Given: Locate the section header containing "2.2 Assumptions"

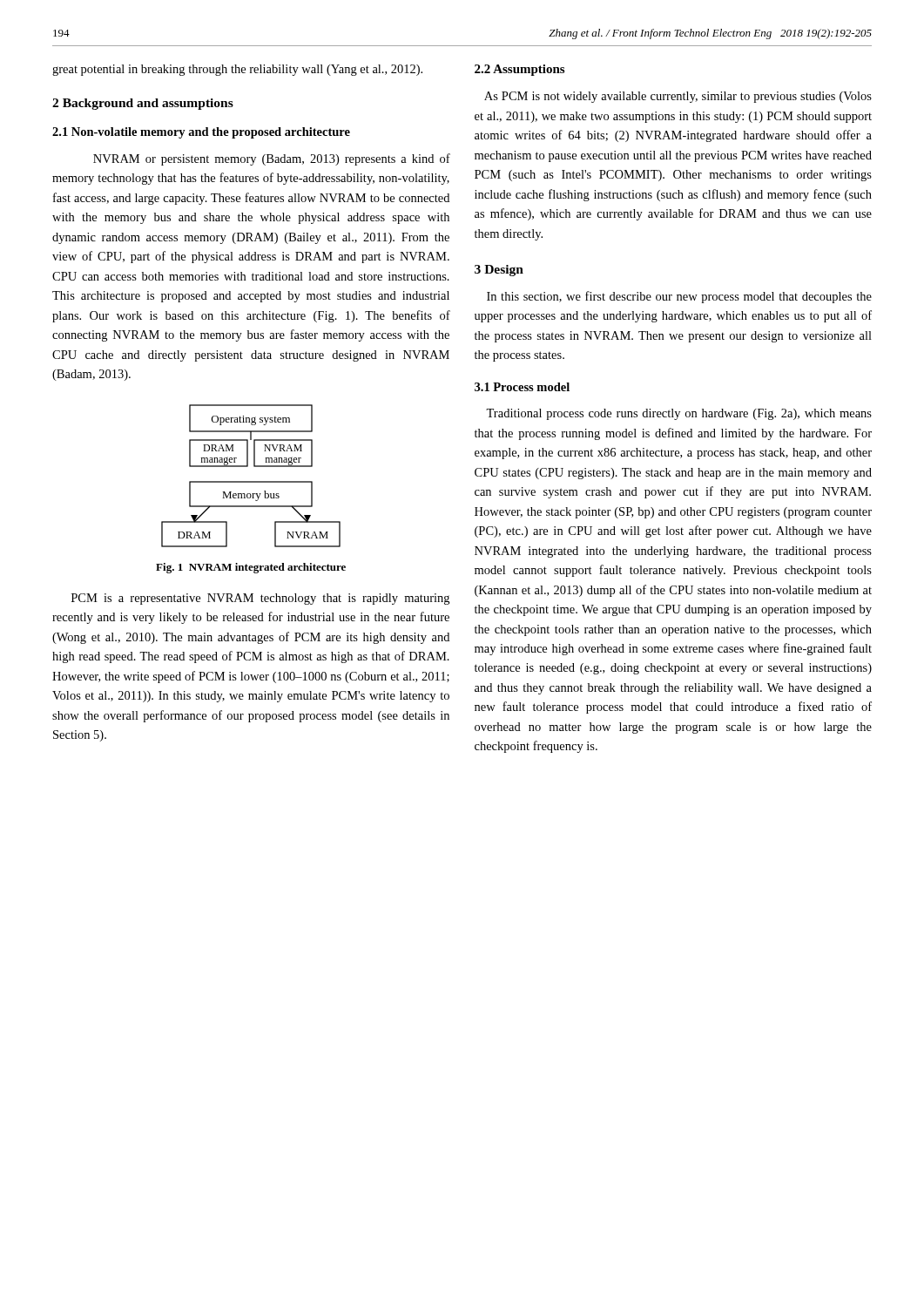Looking at the screenshot, I should coord(520,69).
